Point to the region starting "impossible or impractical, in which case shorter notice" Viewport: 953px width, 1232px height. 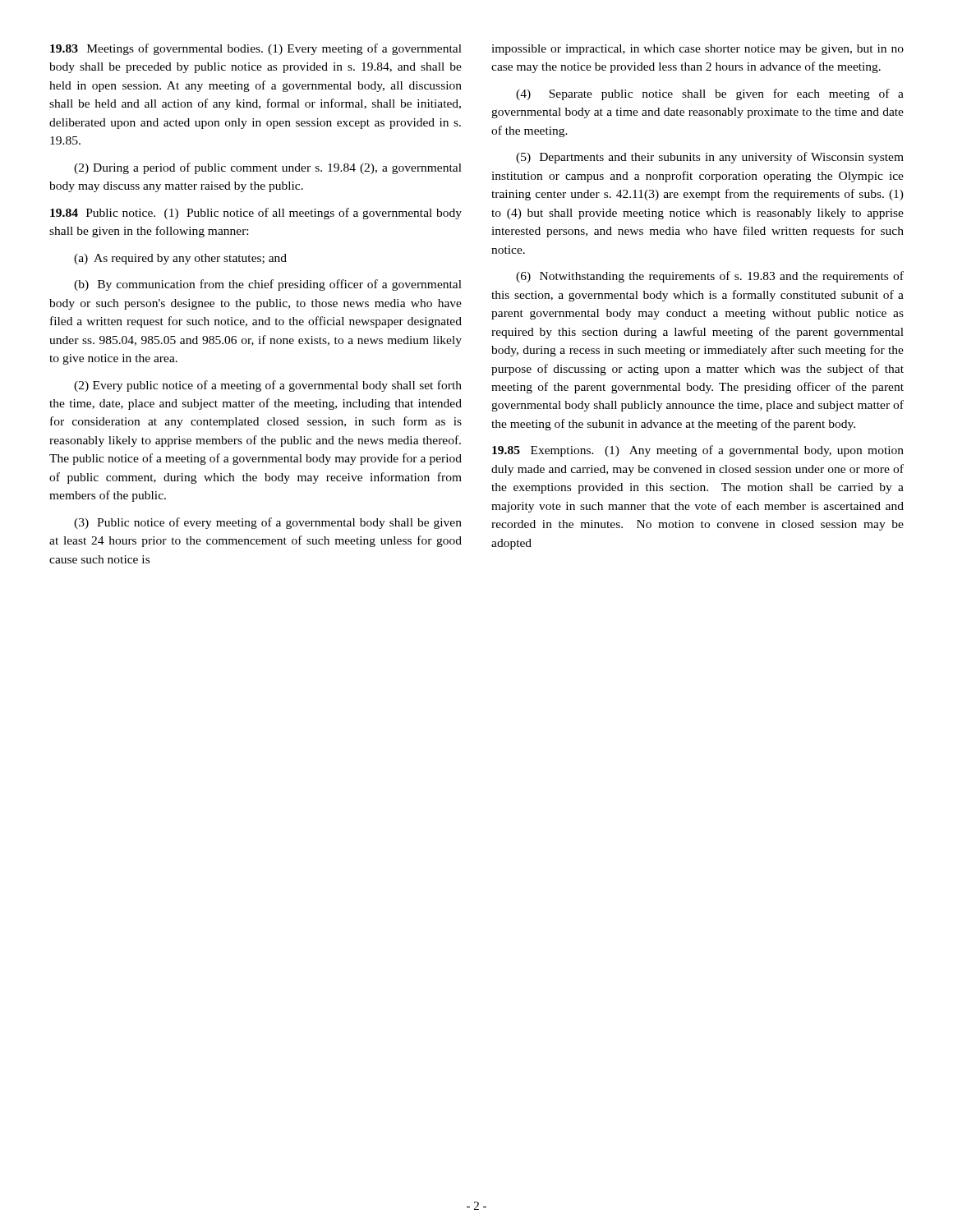point(698,58)
